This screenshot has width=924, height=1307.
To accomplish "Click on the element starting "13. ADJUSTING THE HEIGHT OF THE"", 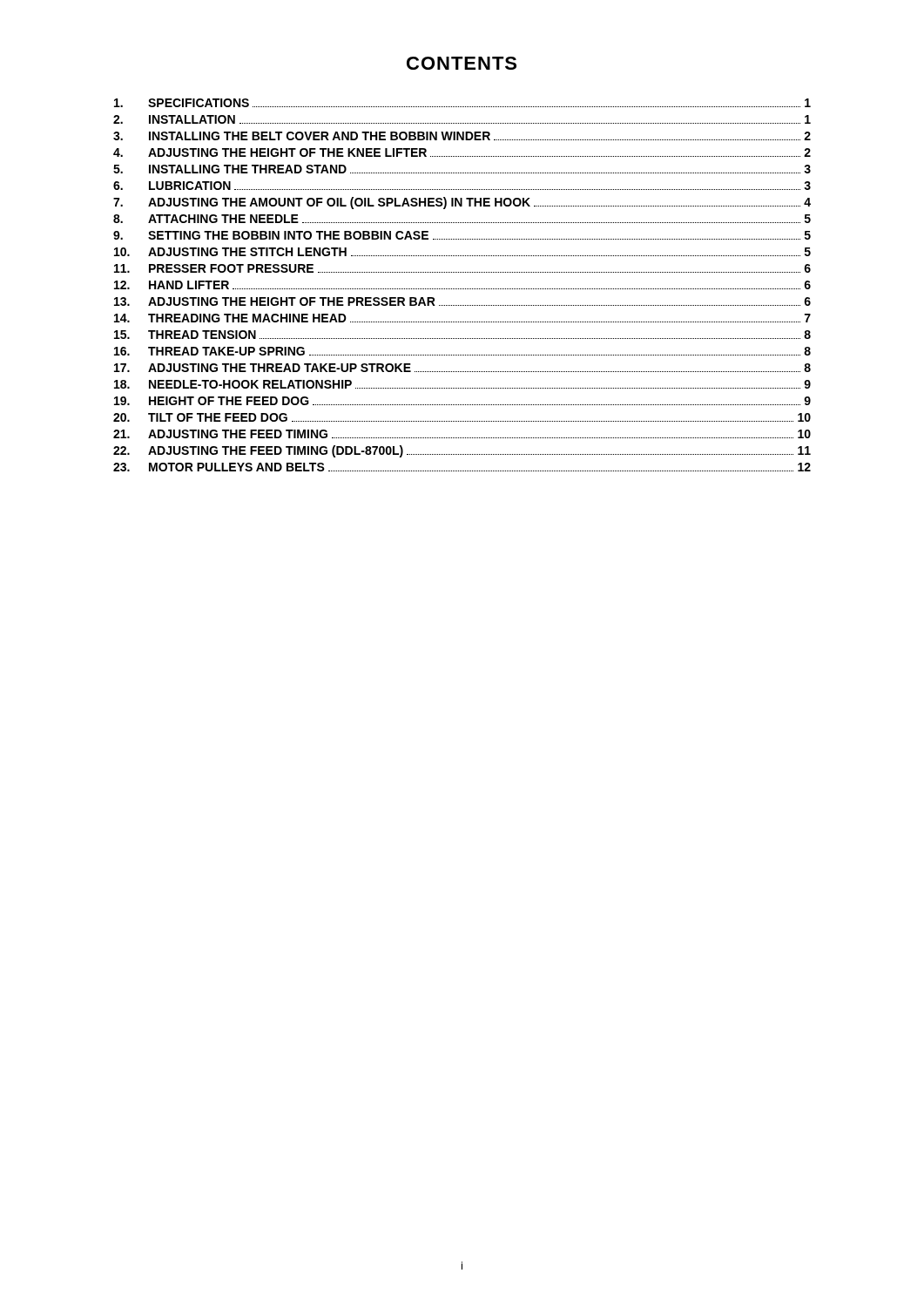I will point(462,301).
